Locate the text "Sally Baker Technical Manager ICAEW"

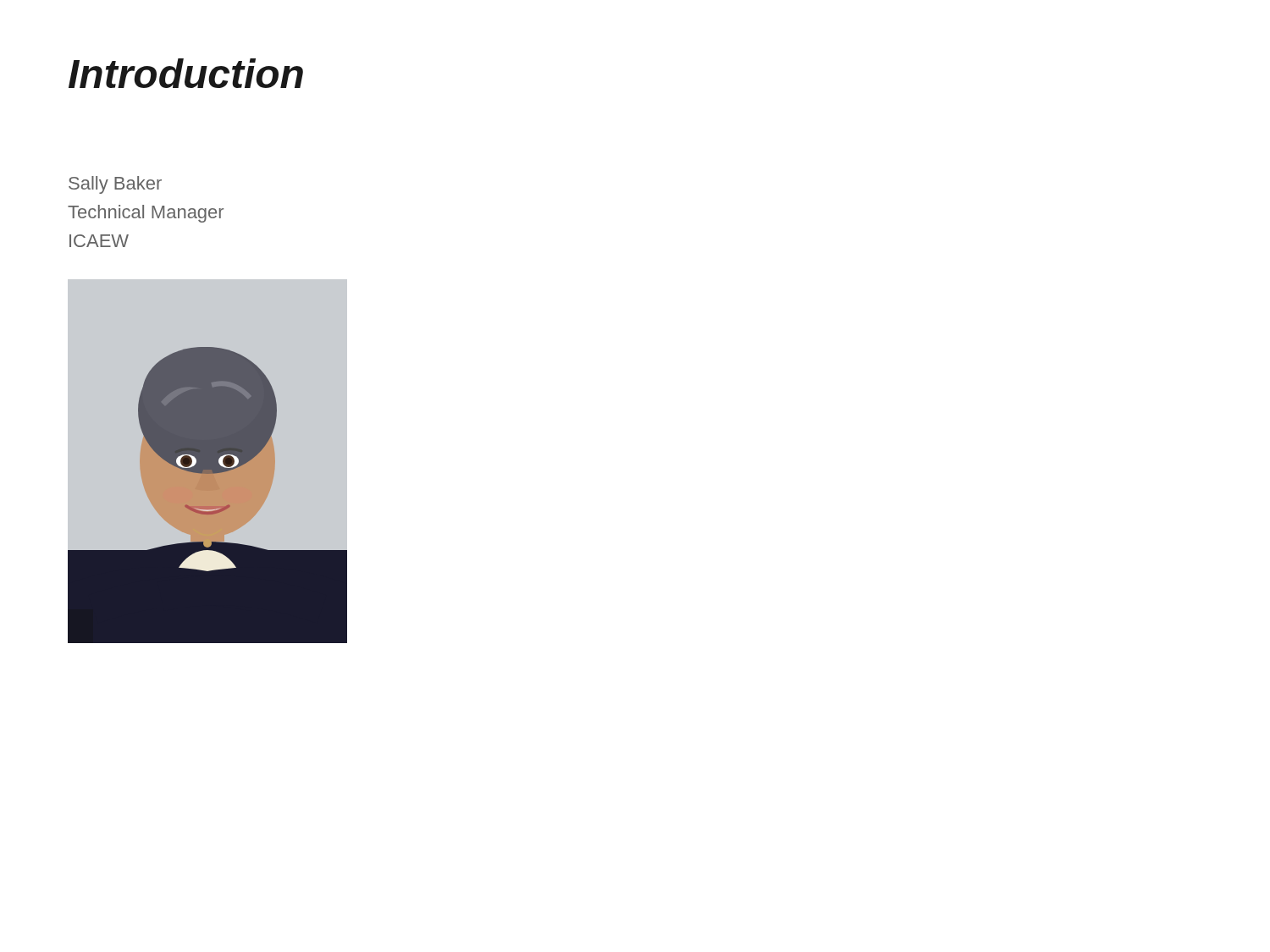146,212
